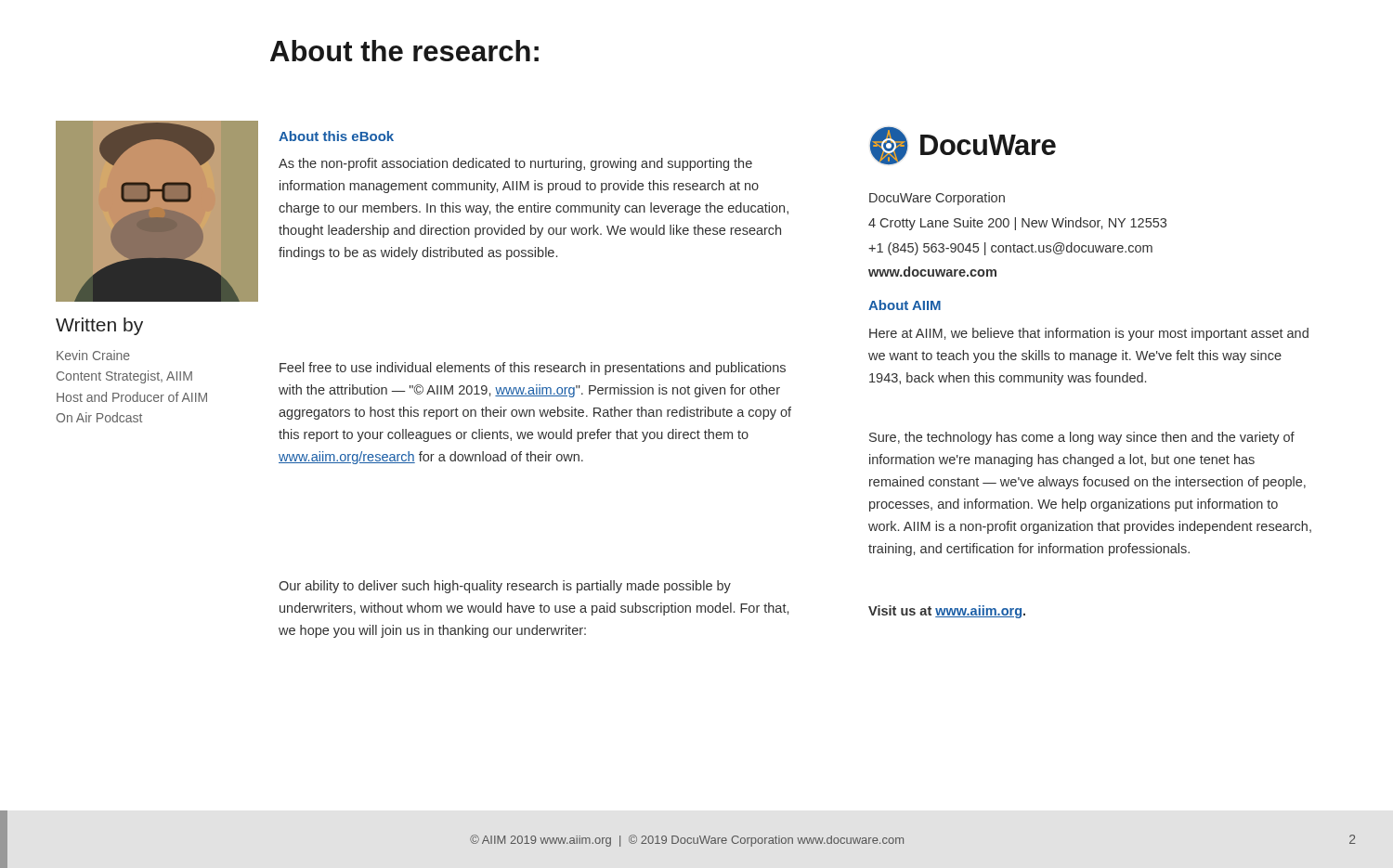Locate the passage starting "About AIIM"
Viewport: 1393px width, 868px height.
click(x=905, y=305)
